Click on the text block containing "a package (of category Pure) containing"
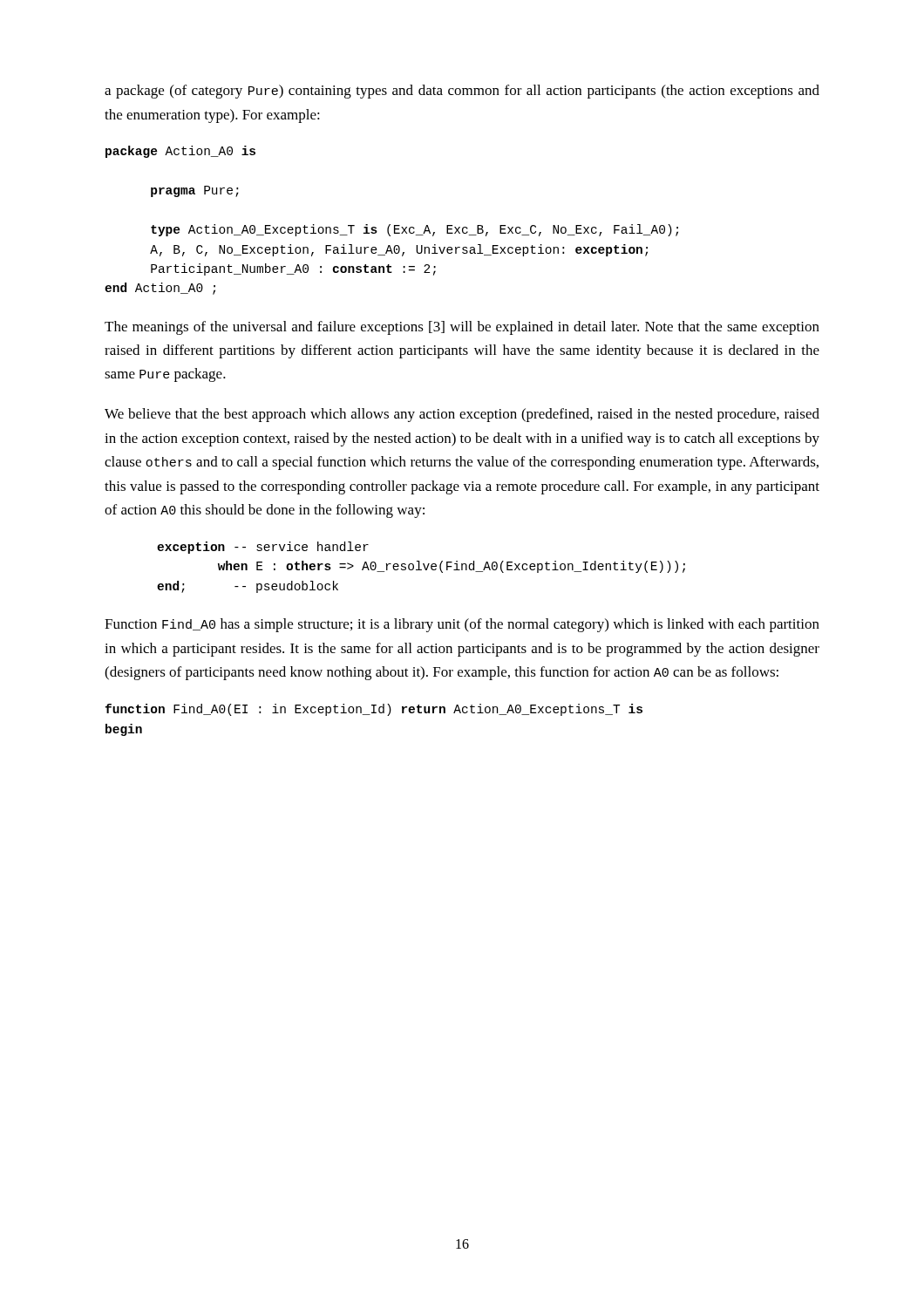924x1308 pixels. click(462, 103)
